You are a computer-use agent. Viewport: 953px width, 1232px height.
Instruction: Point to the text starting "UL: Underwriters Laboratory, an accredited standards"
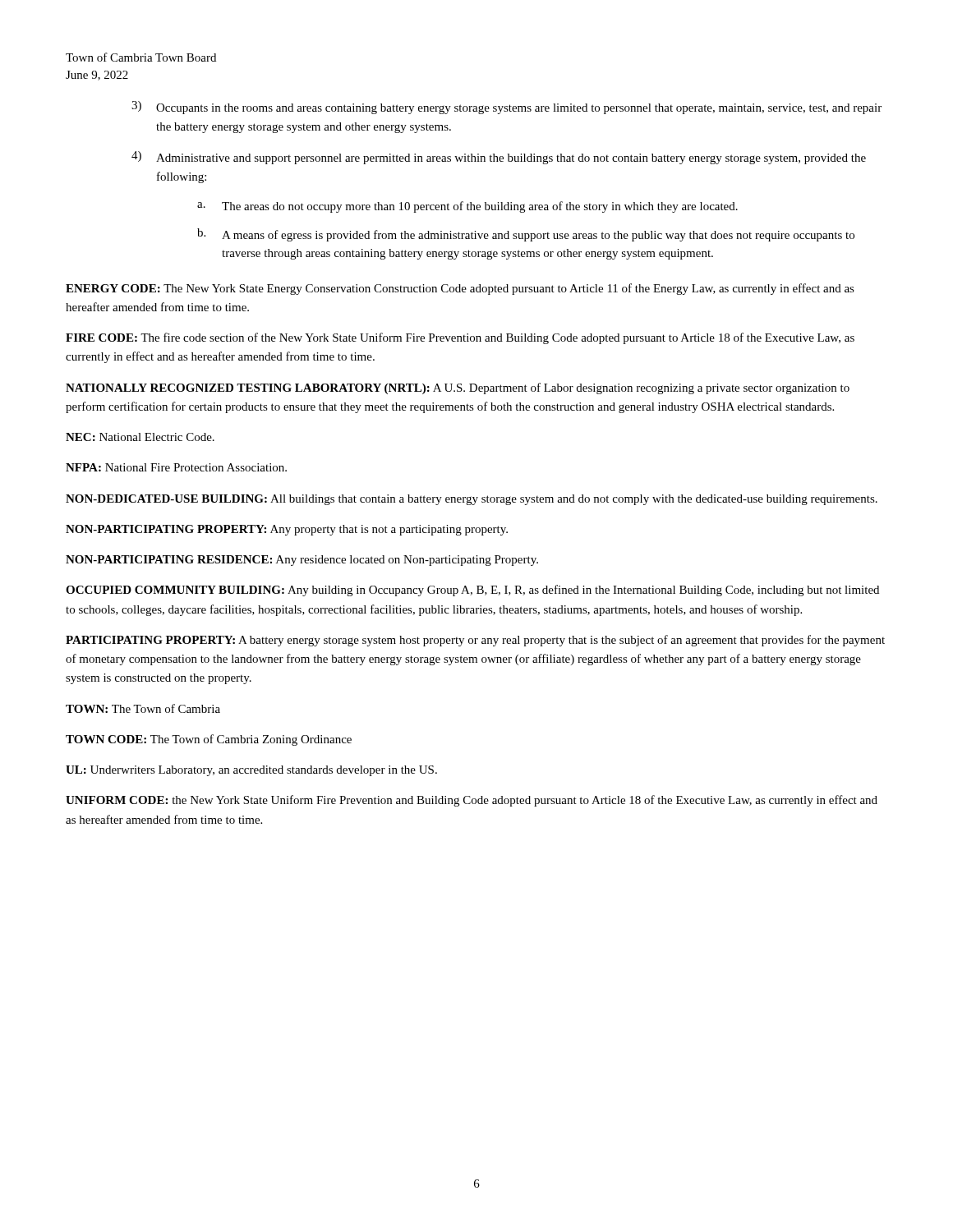[252, 770]
